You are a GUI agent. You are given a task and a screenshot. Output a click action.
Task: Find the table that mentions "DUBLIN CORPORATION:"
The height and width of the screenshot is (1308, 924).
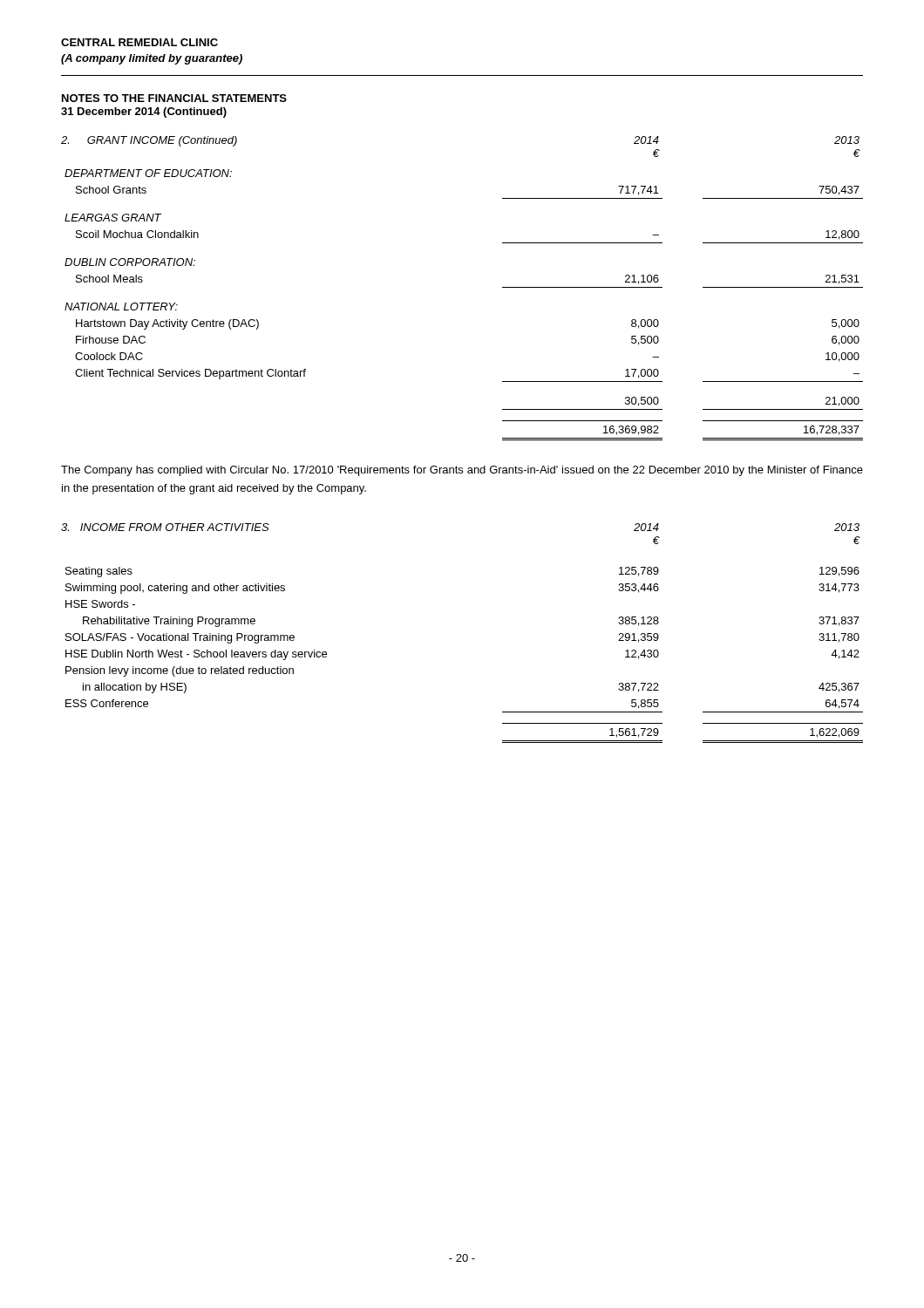[462, 286]
